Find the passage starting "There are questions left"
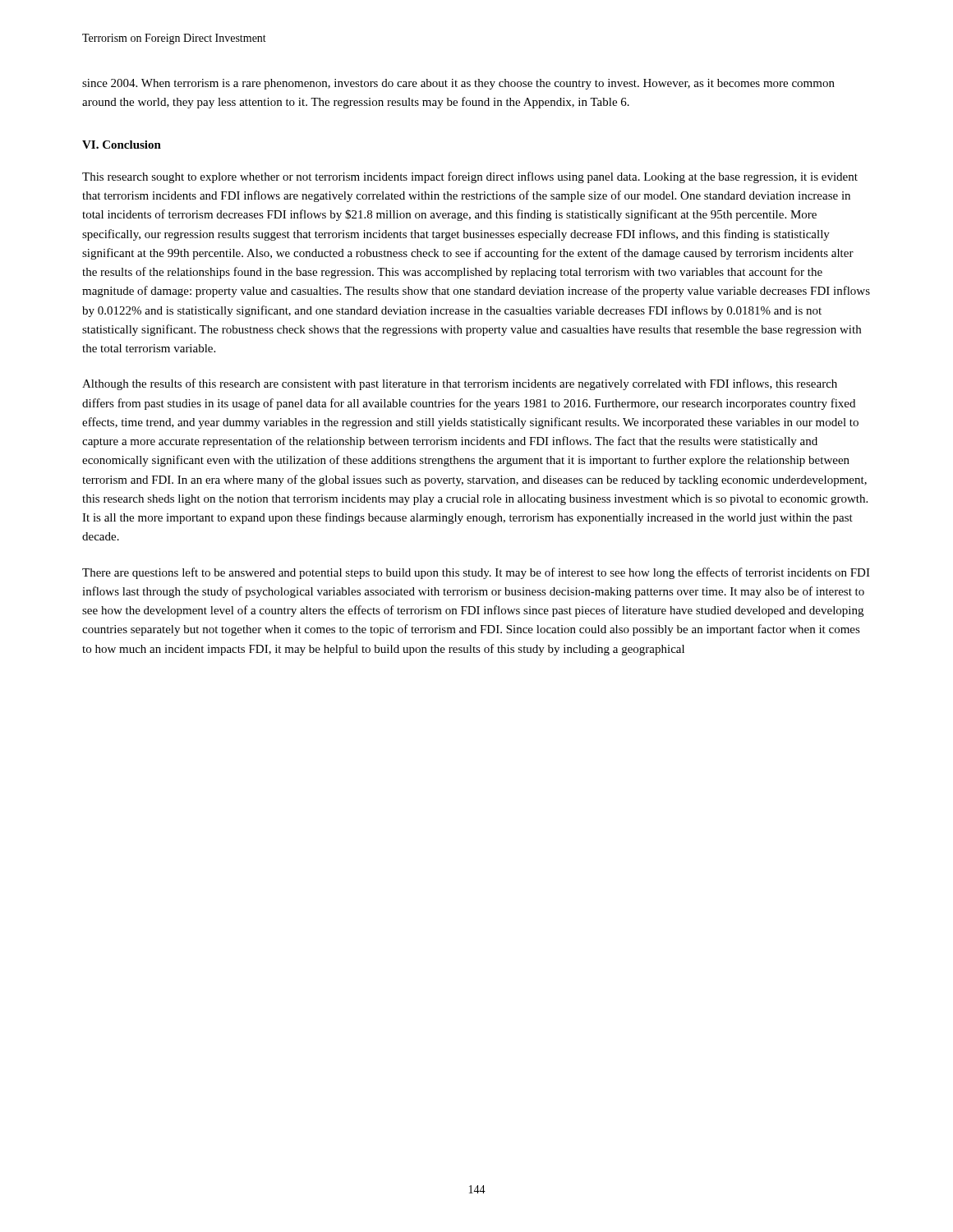The image size is (953, 1232). coord(476,611)
